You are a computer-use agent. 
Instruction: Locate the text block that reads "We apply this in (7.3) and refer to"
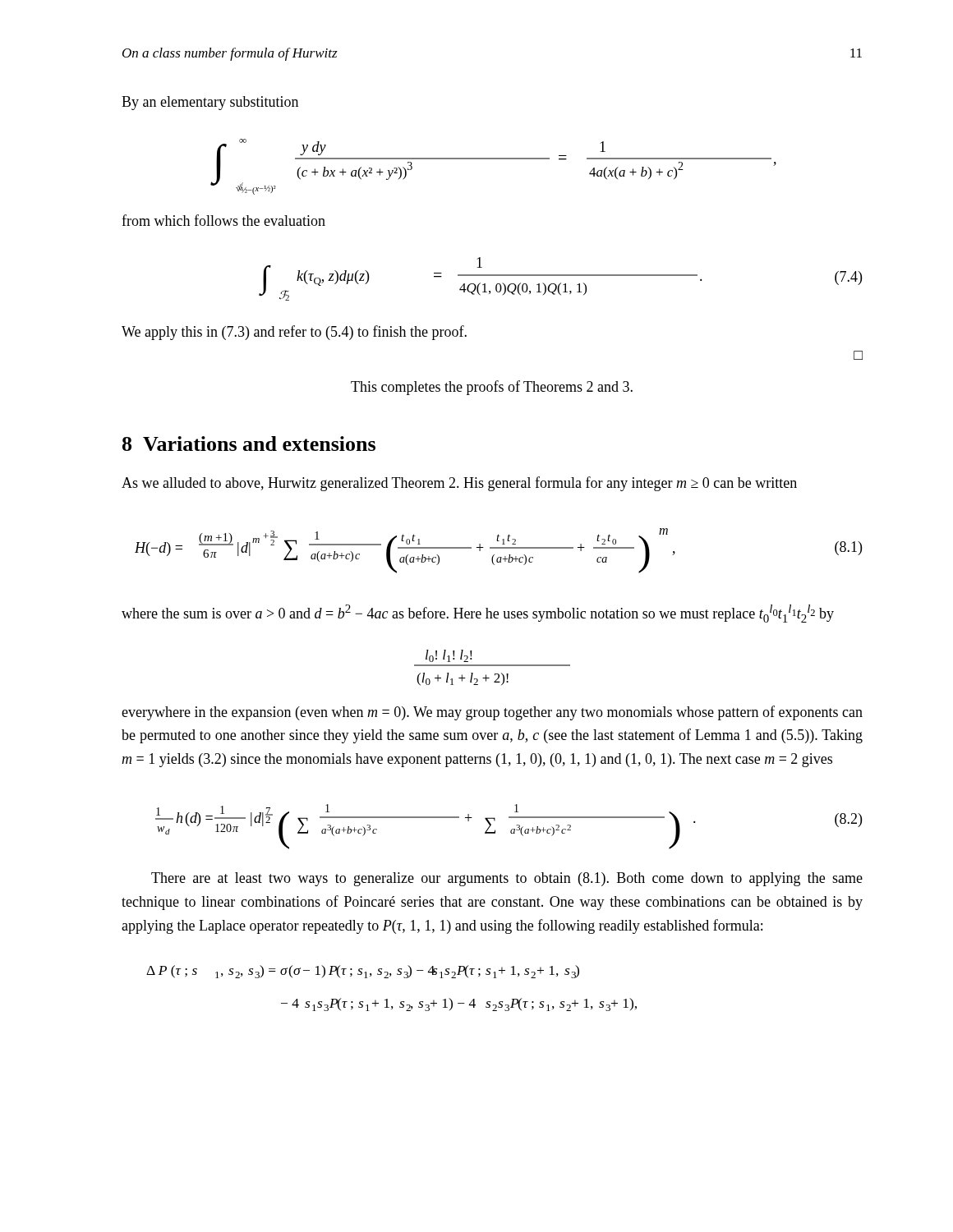tap(295, 331)
